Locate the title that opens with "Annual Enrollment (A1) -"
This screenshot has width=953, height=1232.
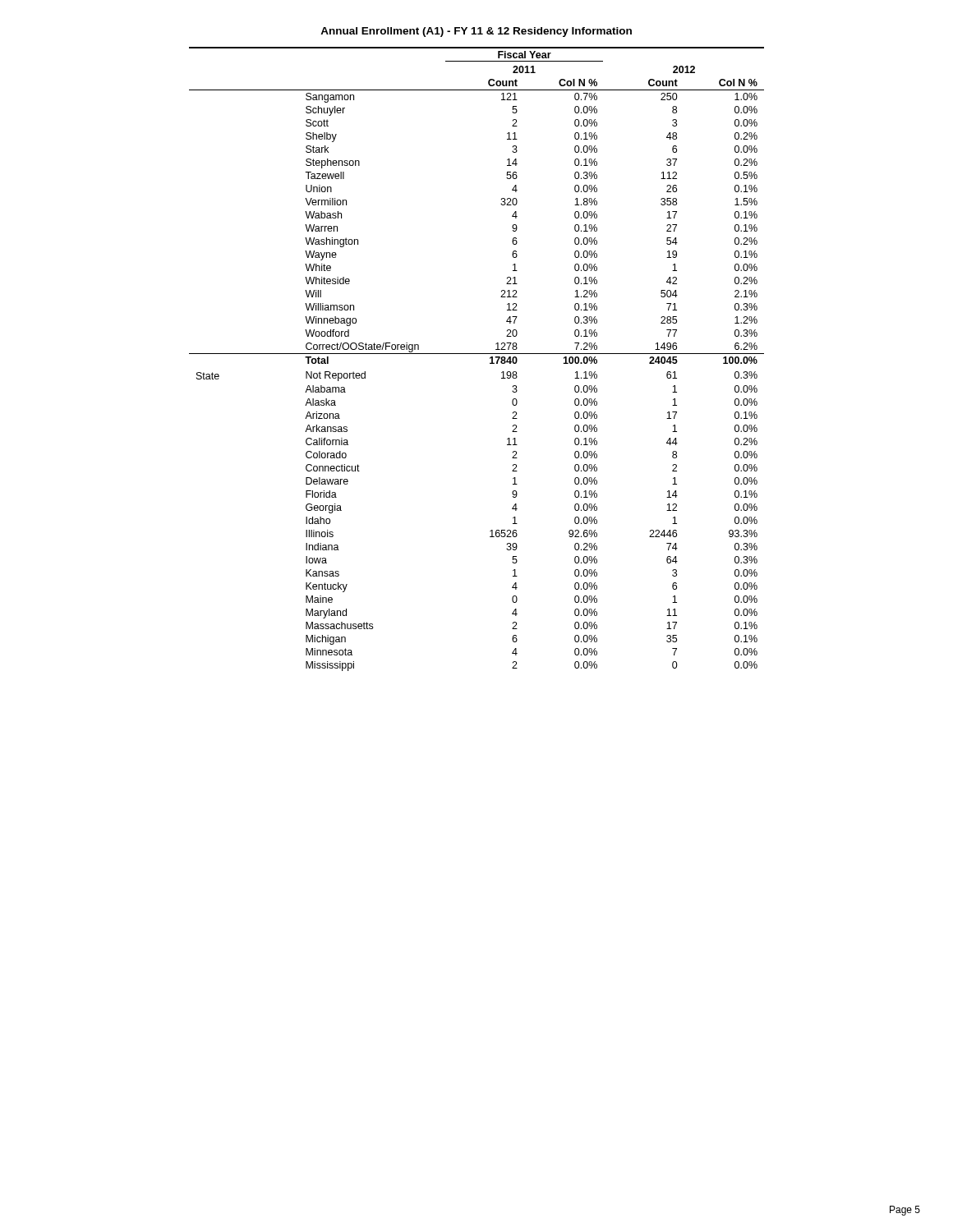(x=476, y=31)
